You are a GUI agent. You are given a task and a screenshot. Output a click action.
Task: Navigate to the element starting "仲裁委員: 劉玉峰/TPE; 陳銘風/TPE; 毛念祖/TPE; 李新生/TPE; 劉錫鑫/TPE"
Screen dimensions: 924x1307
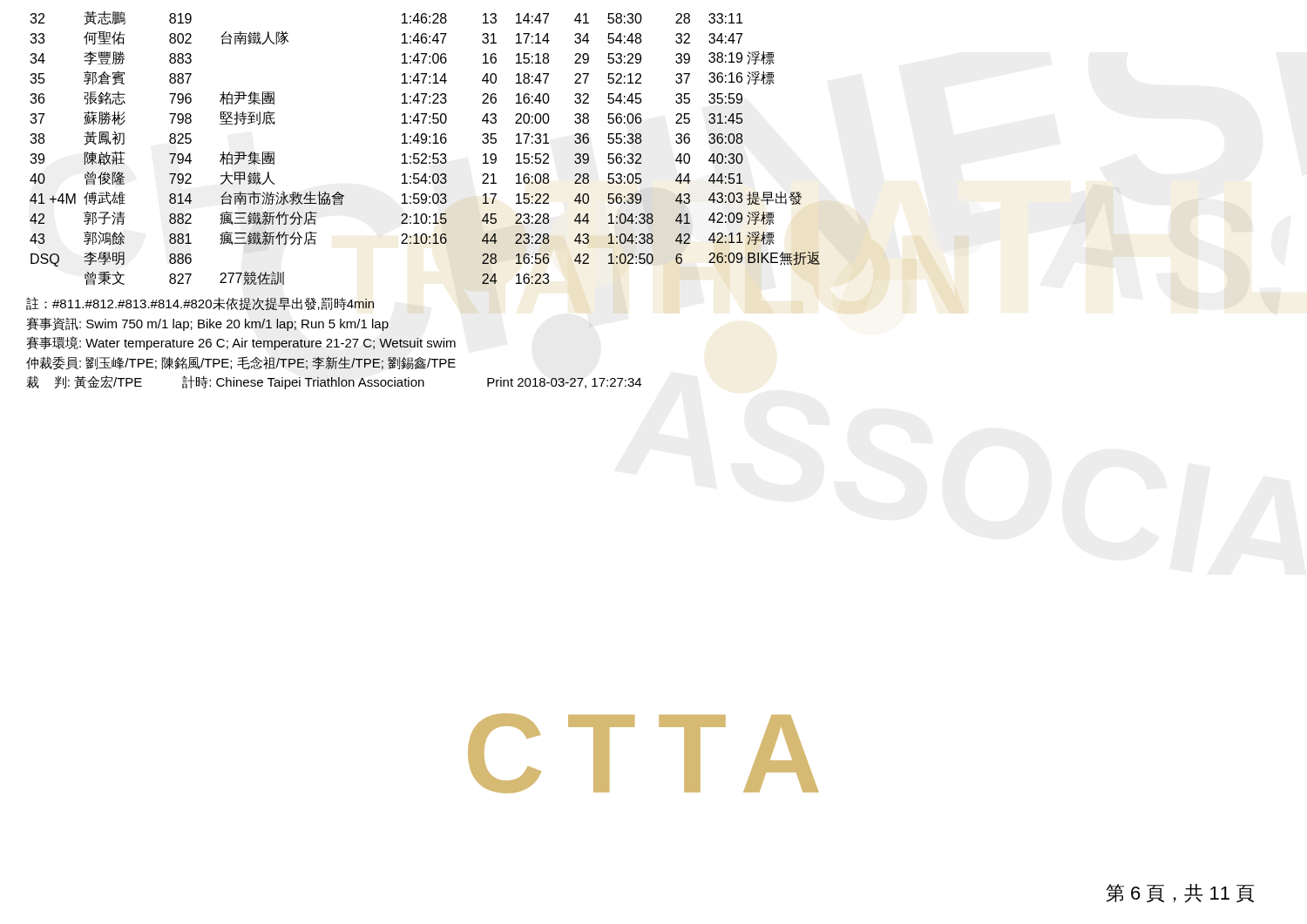[x=241, y=362]
